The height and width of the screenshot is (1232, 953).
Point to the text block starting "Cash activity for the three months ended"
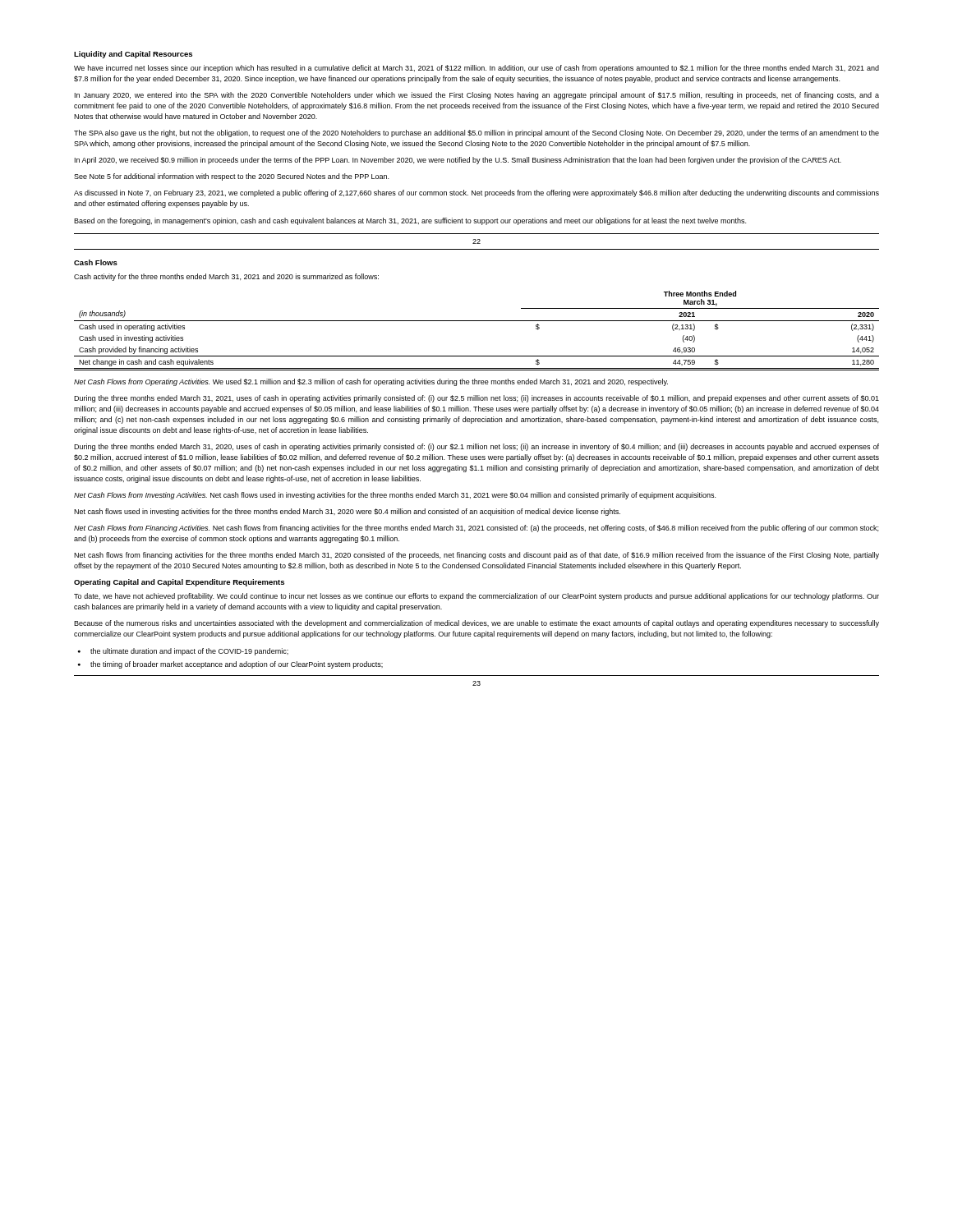227,276
